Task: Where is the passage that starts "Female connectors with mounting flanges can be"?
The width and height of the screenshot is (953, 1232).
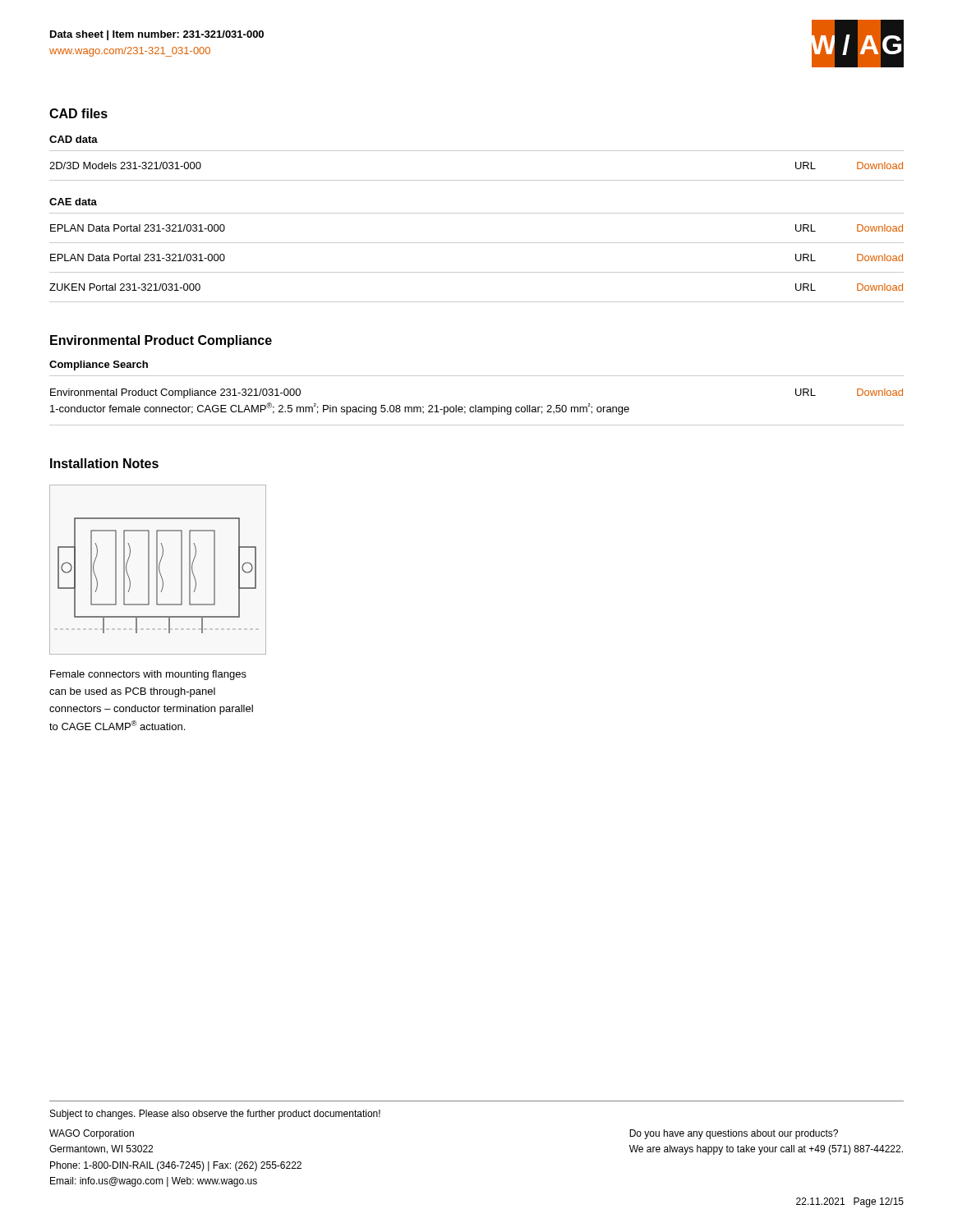Action: (x=151, y=700)
